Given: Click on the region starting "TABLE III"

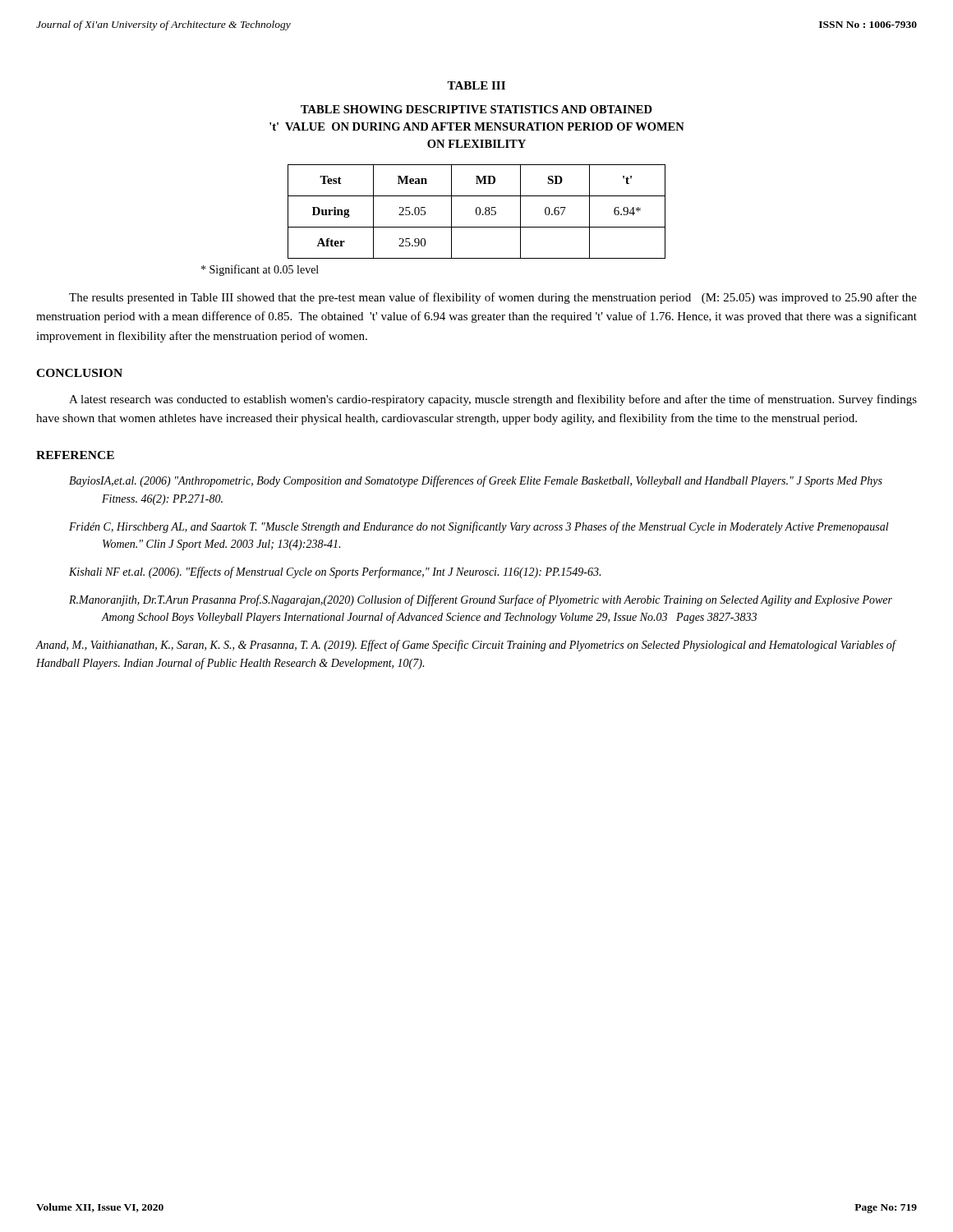Looking at the screenshot, I should click(476, 85).
